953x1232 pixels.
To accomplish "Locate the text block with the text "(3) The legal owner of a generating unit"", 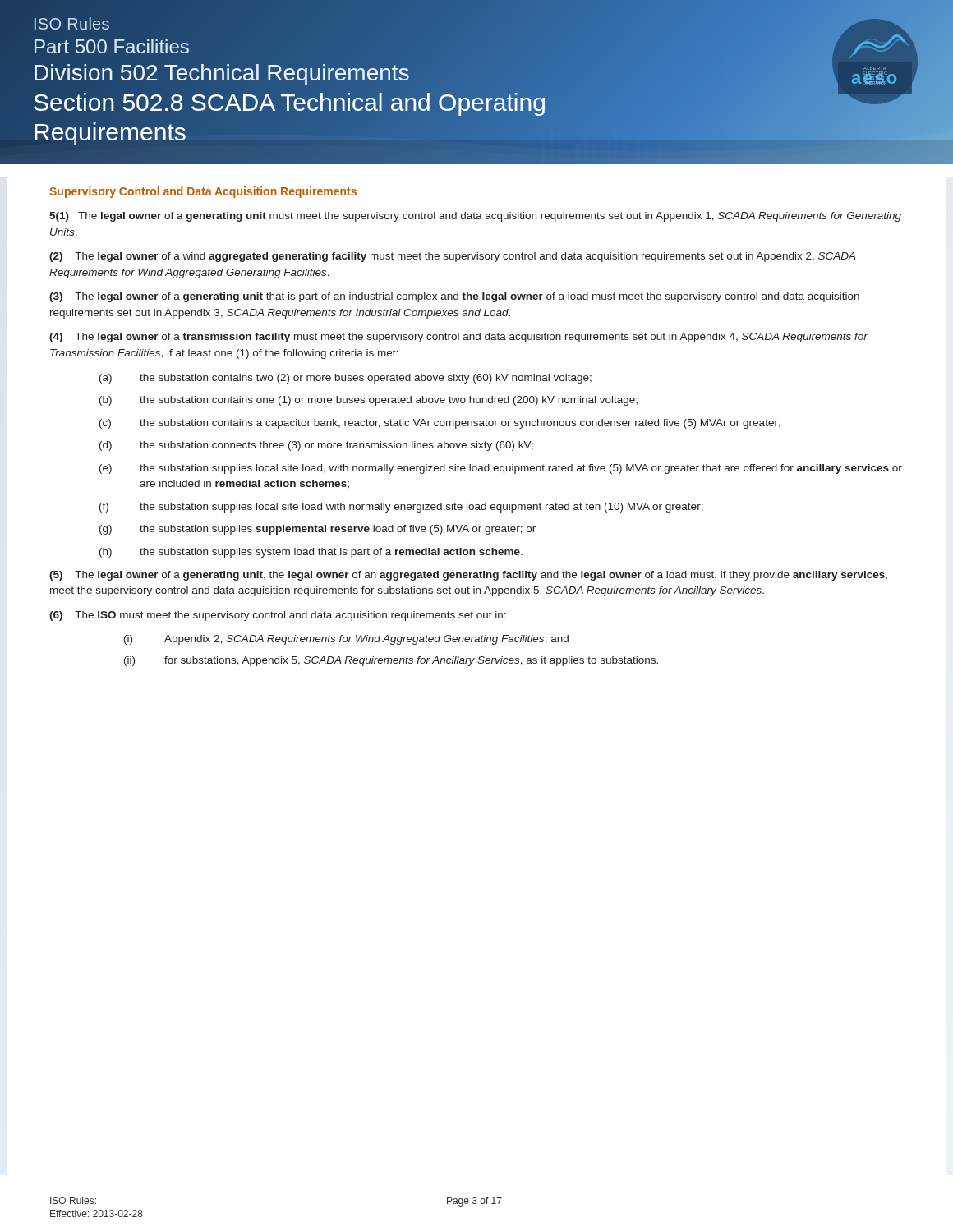I will click(x=454, y=304).
